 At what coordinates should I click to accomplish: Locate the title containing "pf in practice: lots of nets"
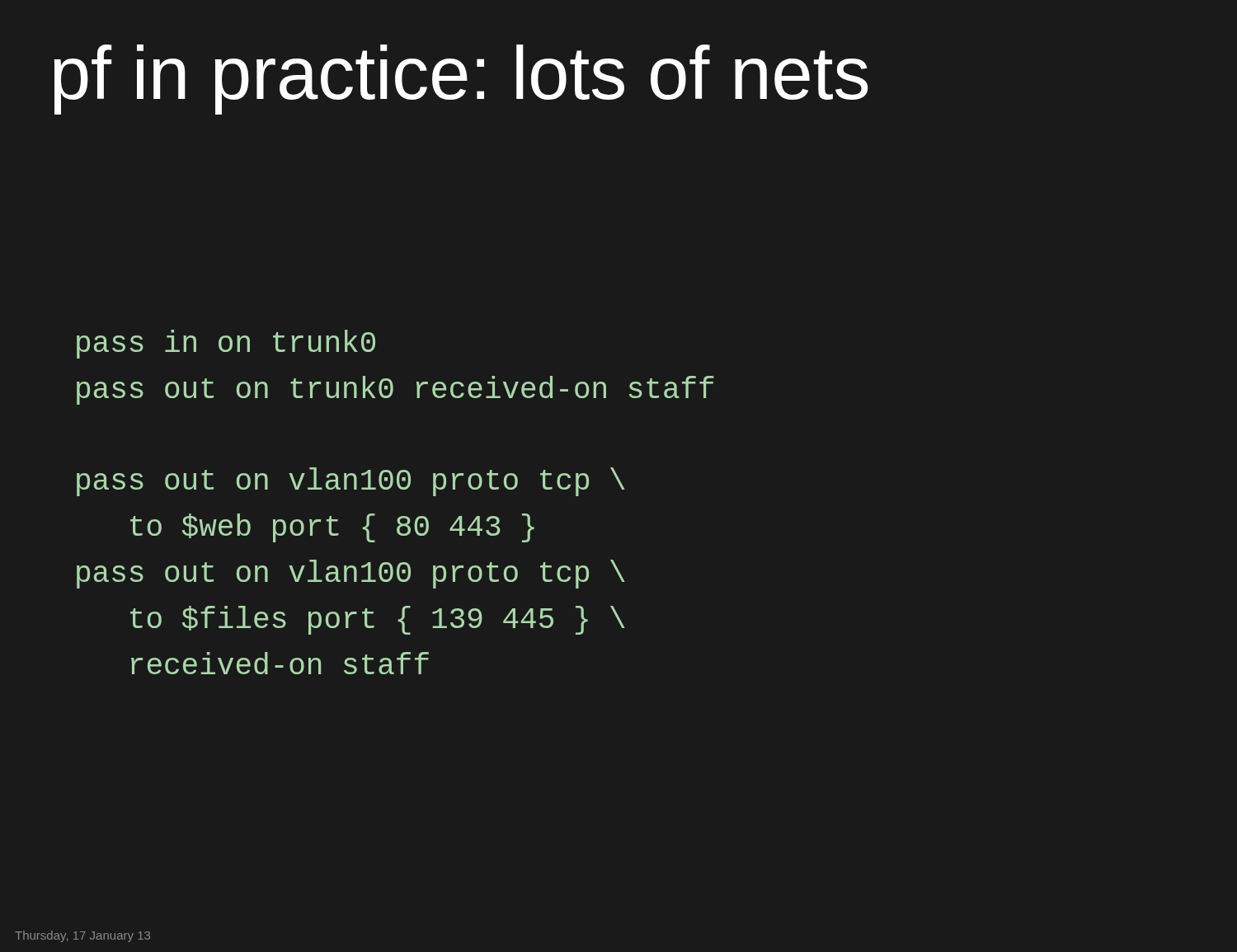tap(460, 74)
